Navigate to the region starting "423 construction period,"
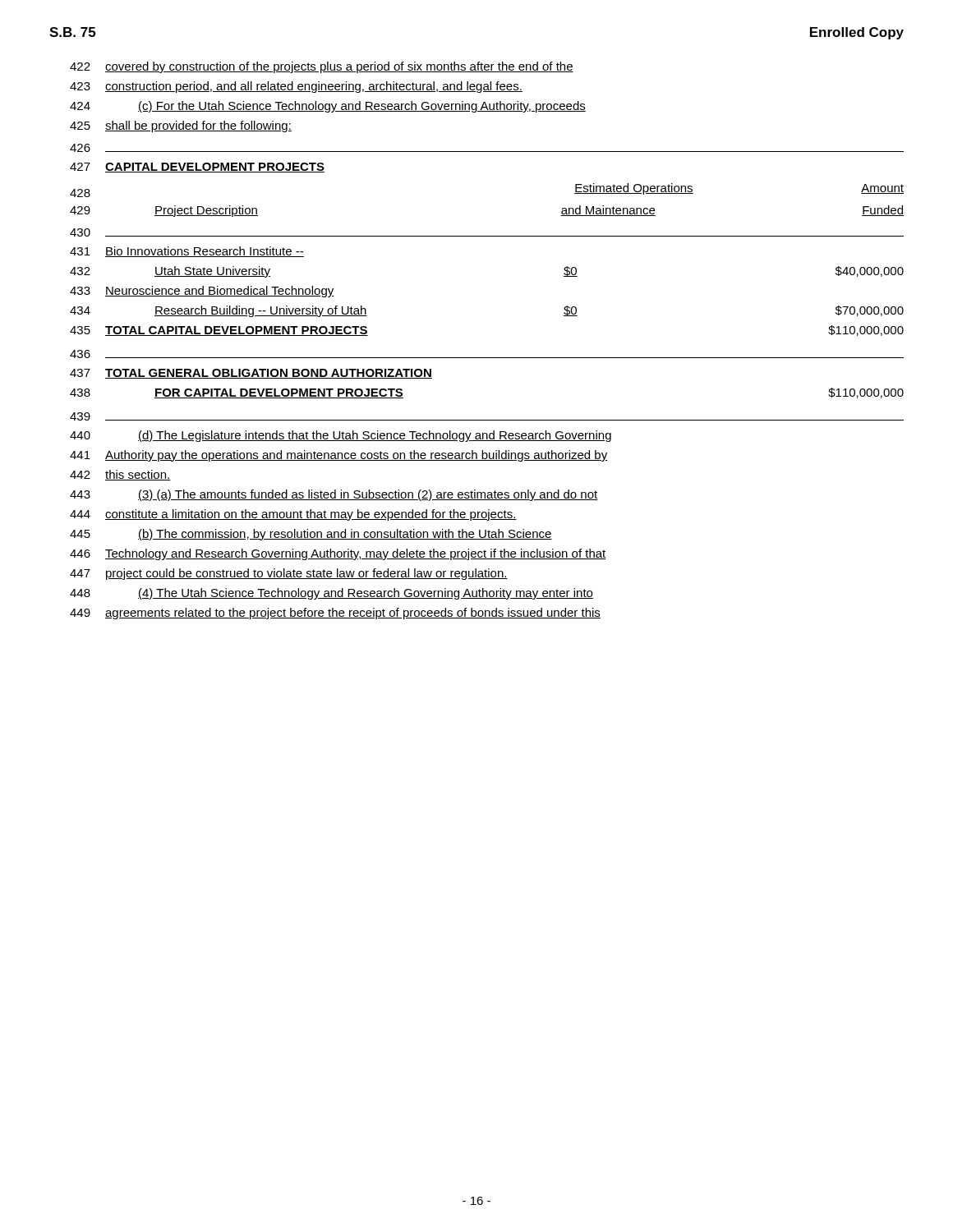Viewport: 953px width, 1232px height. pos(476,86)
